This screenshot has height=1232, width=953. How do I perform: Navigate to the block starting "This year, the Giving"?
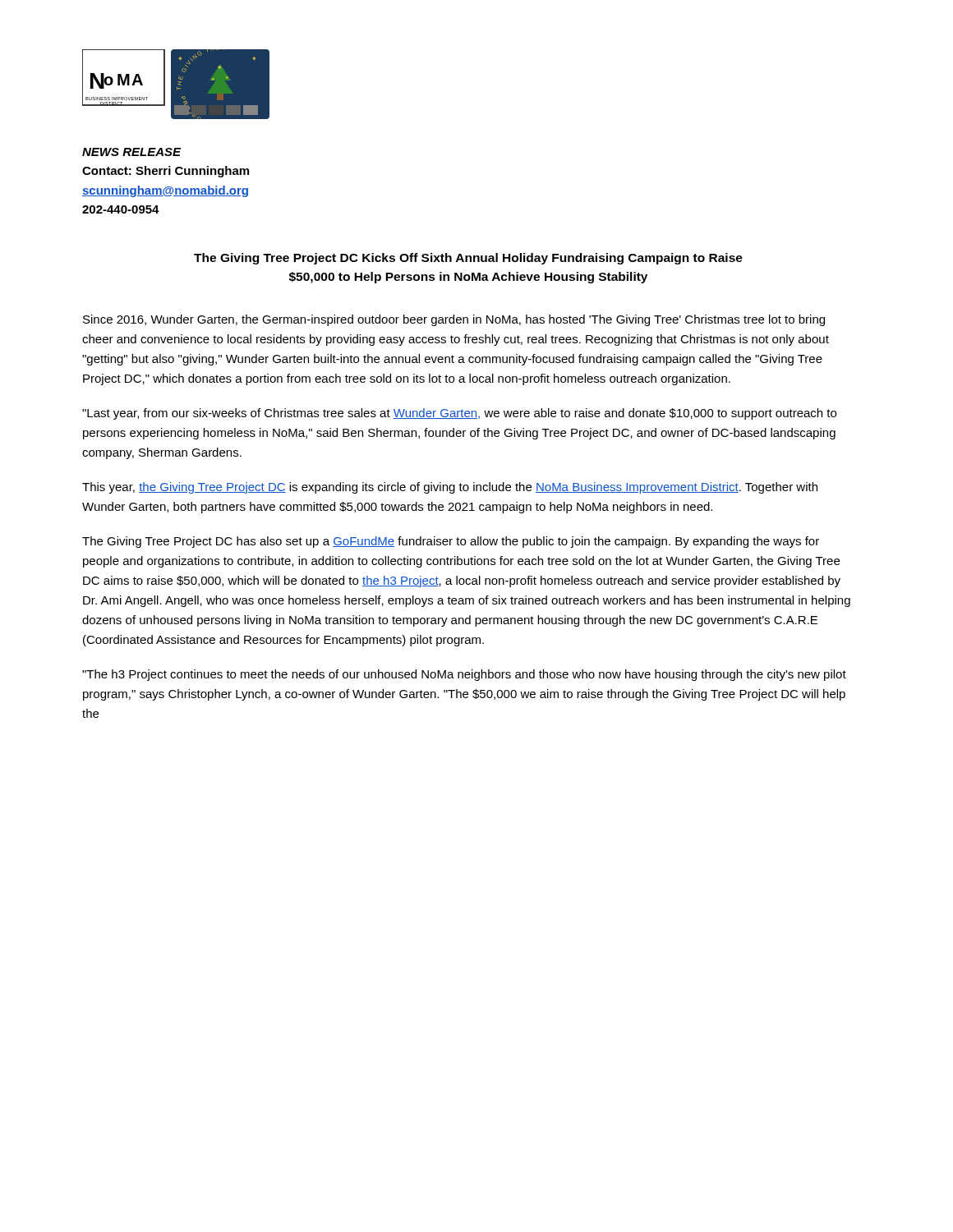450,496
